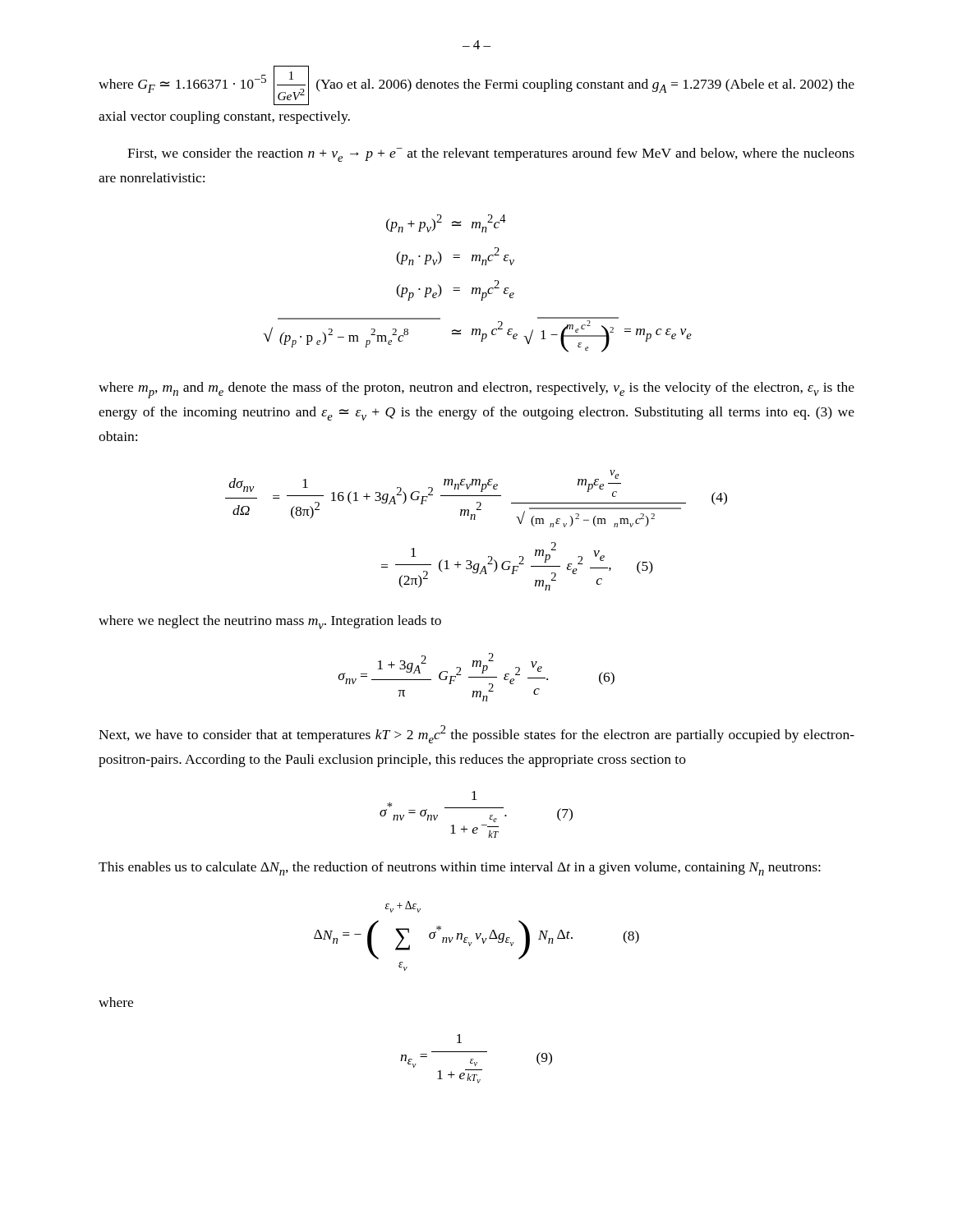
Task: Click on the region starting "This enables us to calculate ΔNn,"
Action: (x=460, y=868)
